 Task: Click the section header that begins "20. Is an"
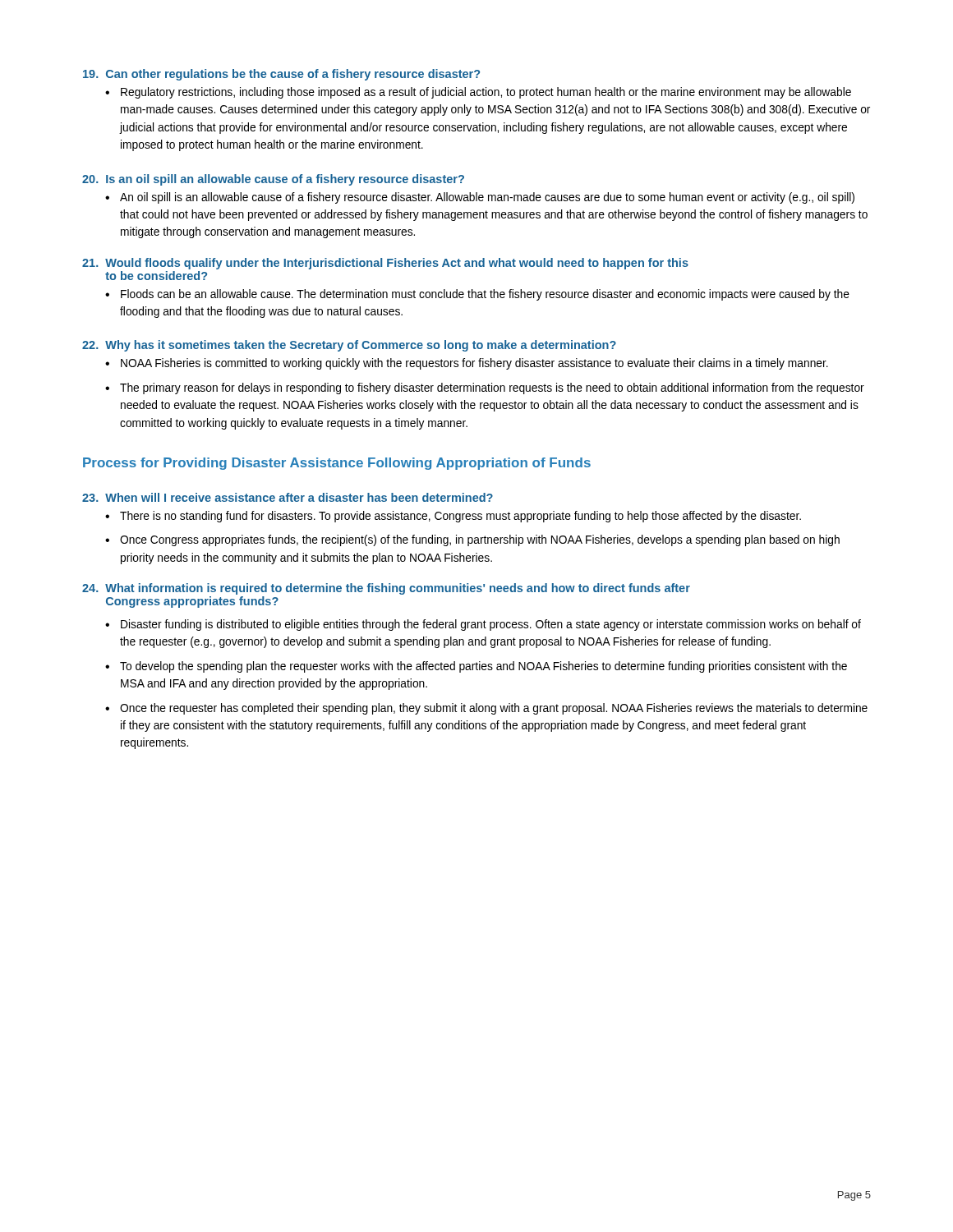coord(274,179)
